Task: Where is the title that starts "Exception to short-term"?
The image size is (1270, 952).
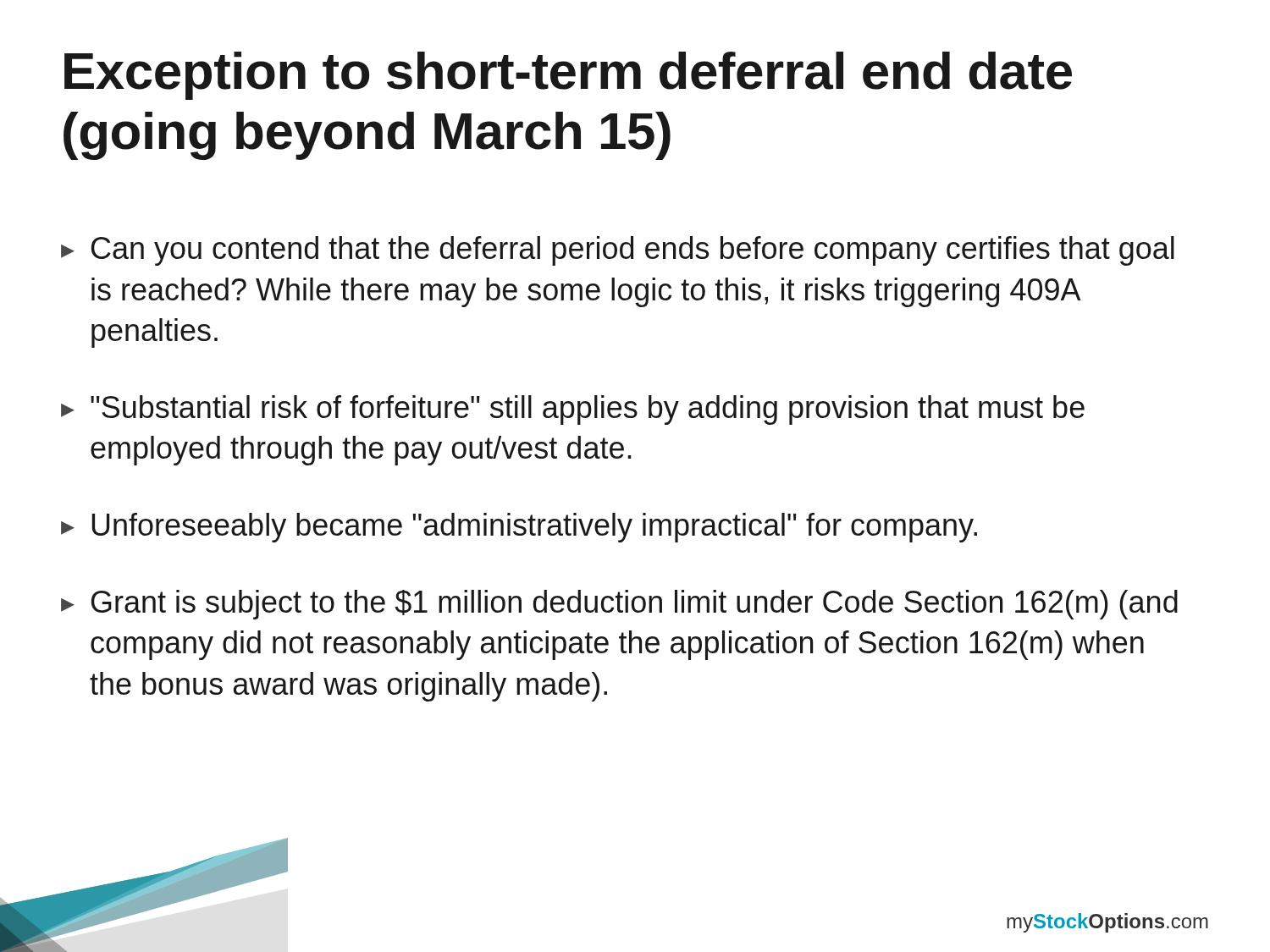Action: pos(635,101)
